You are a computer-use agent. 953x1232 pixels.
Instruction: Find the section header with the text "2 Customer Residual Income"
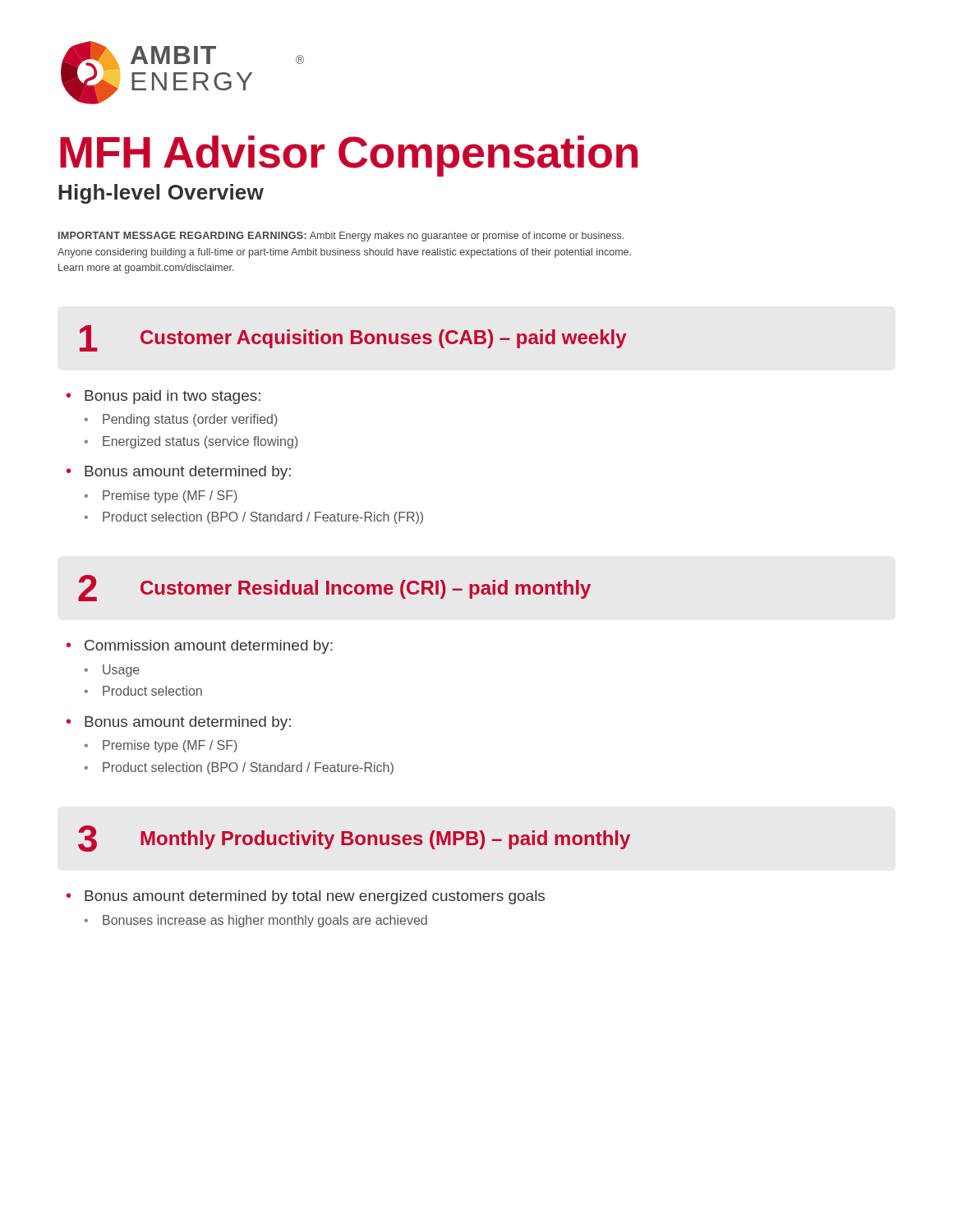click(x=476, y=588)
